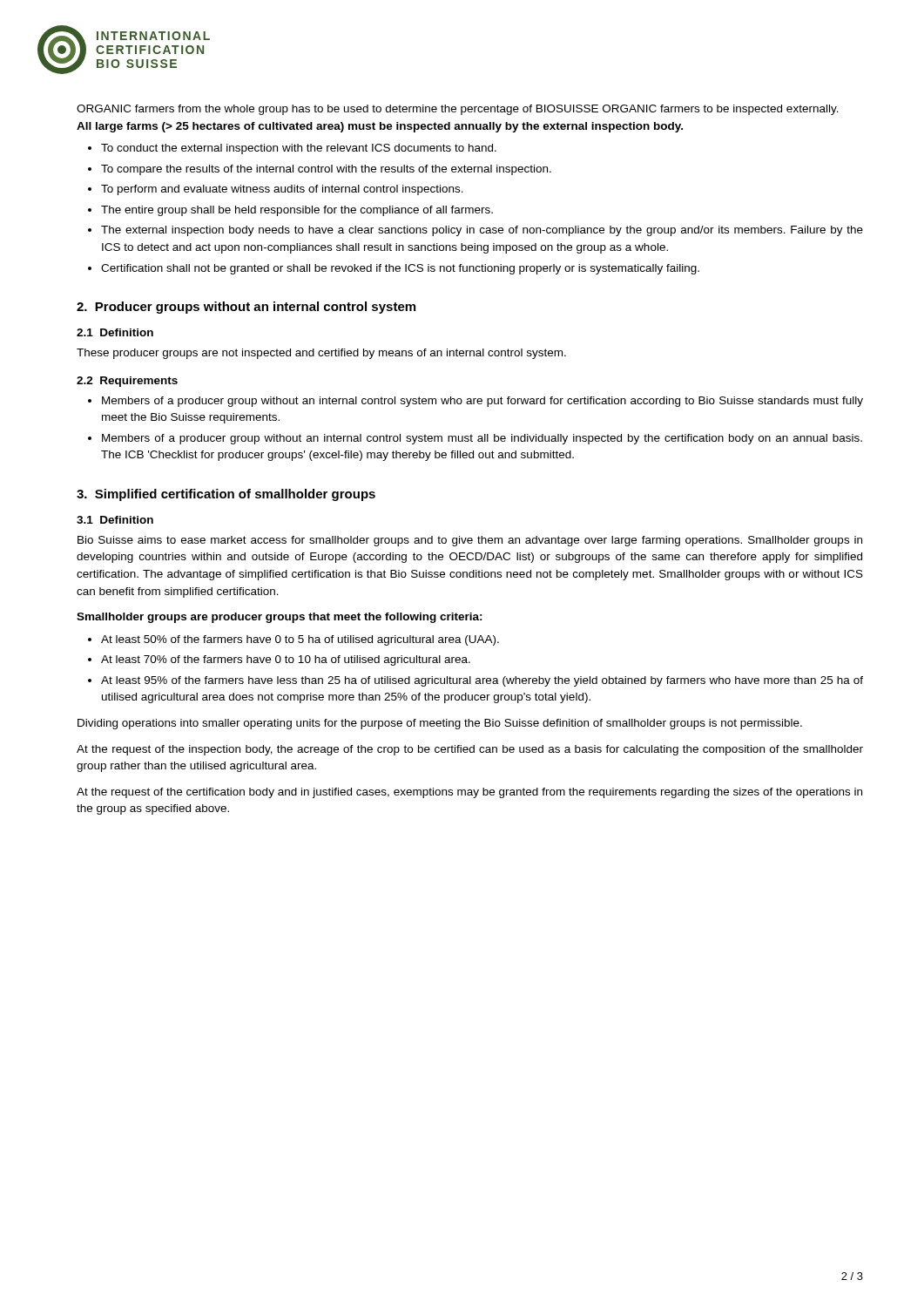Locate the section header that says "2.2 Requirements"
Image resolution: width=924 pixels, height=1307 pixels.
click(x=127, y=380)
